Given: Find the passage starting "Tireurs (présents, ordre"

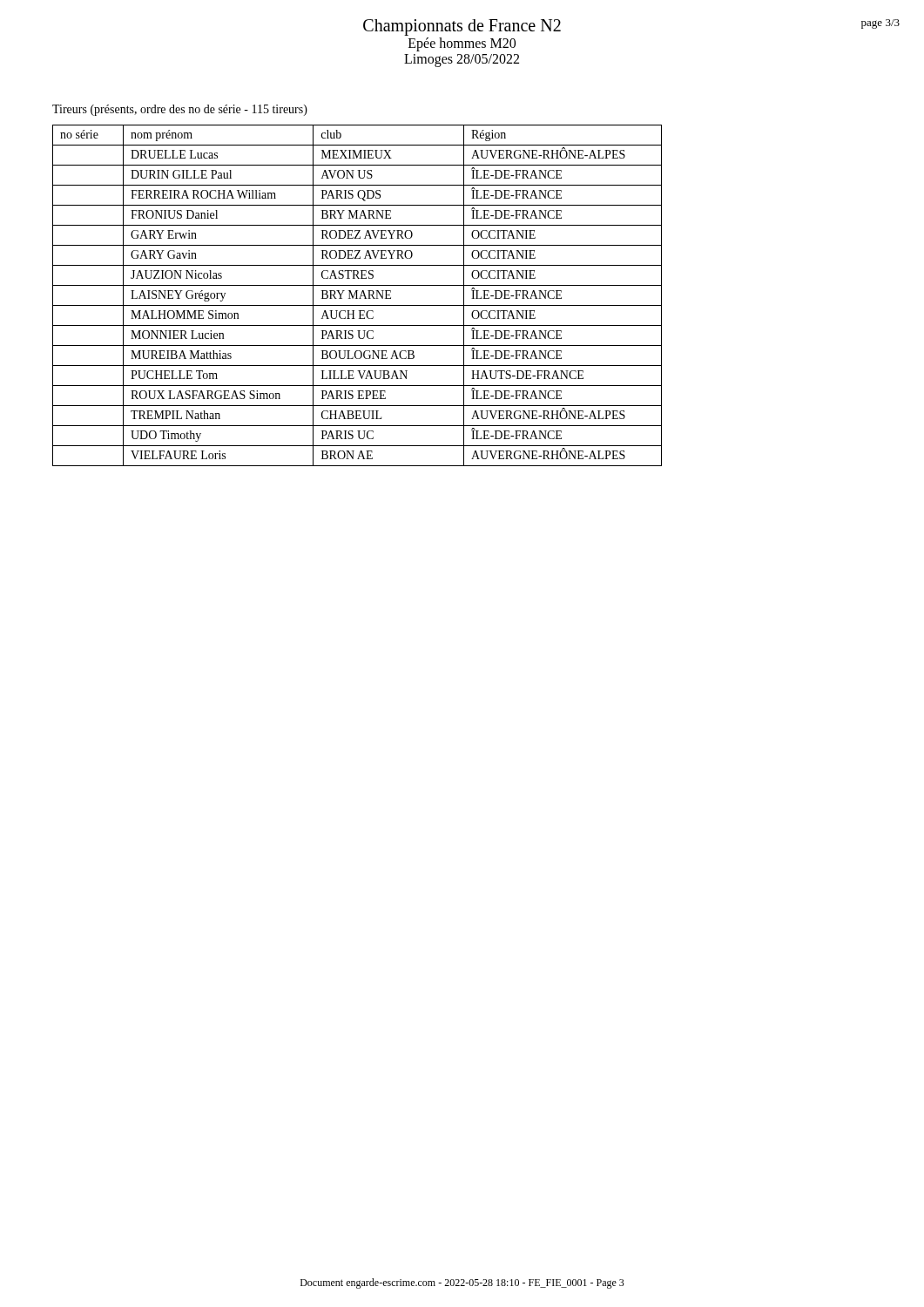Looking at the screenshot, I should tap(180, 109).
